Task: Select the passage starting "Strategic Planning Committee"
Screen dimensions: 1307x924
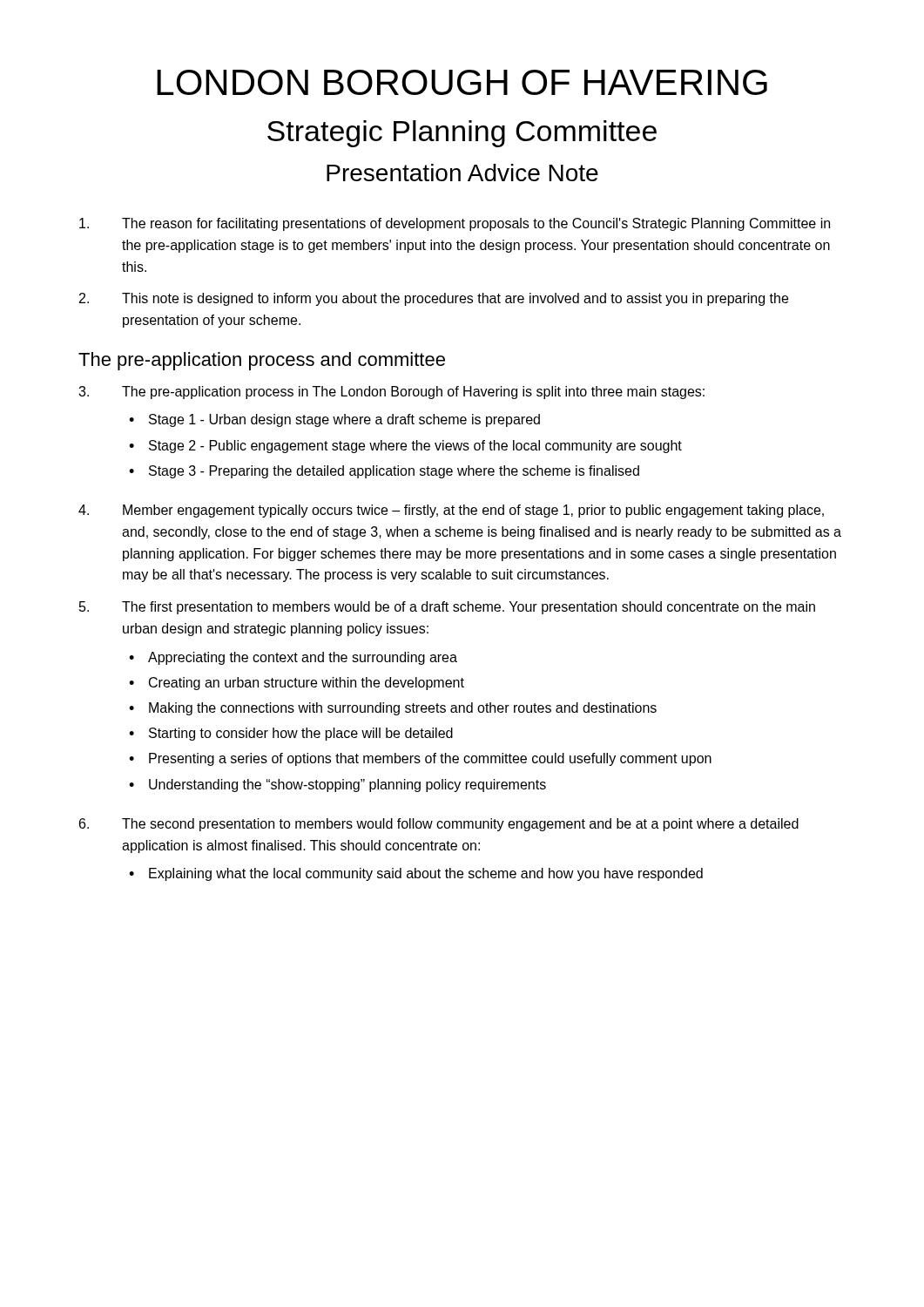Action: point(462,131)
